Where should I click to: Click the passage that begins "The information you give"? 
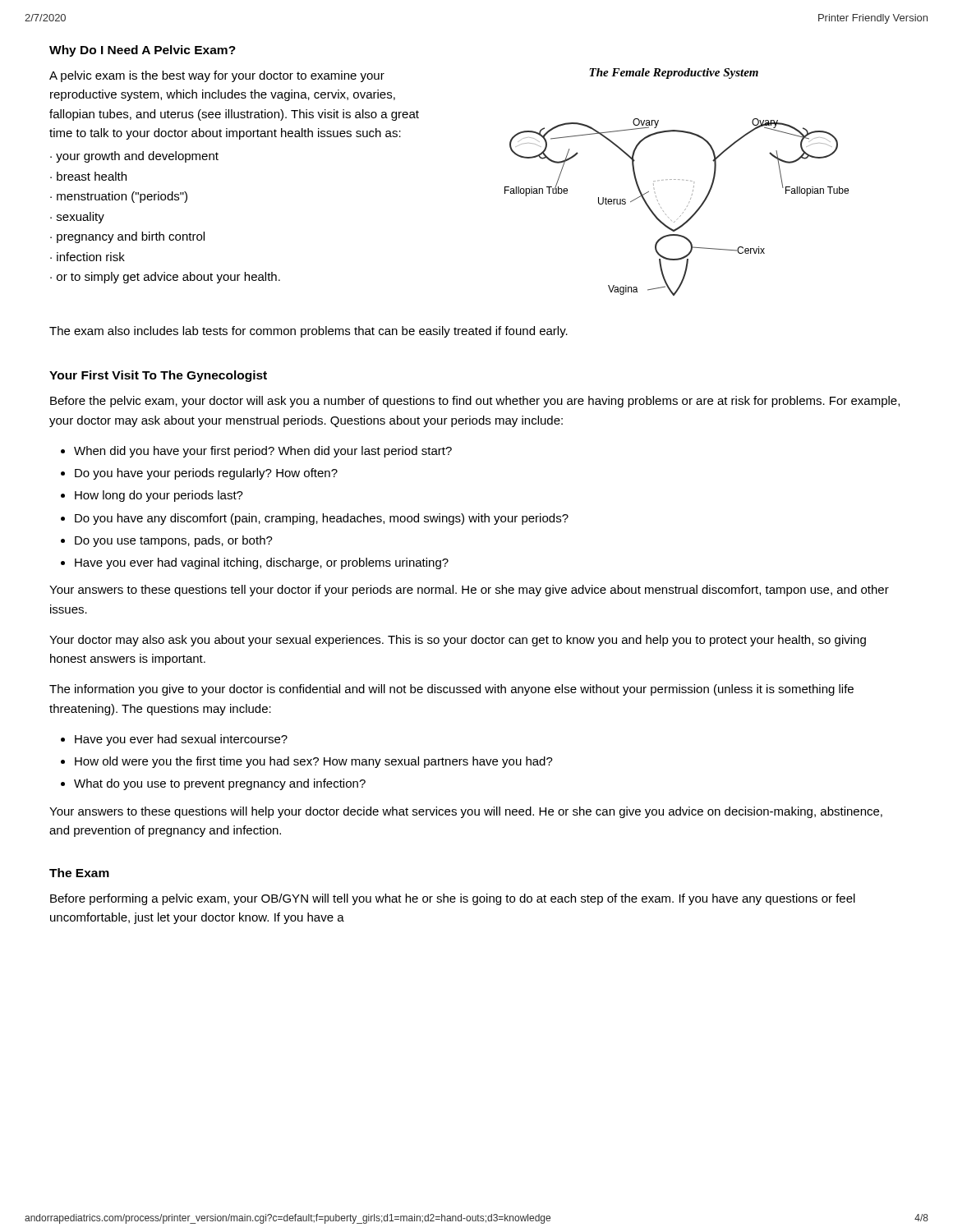coord(452,698)
